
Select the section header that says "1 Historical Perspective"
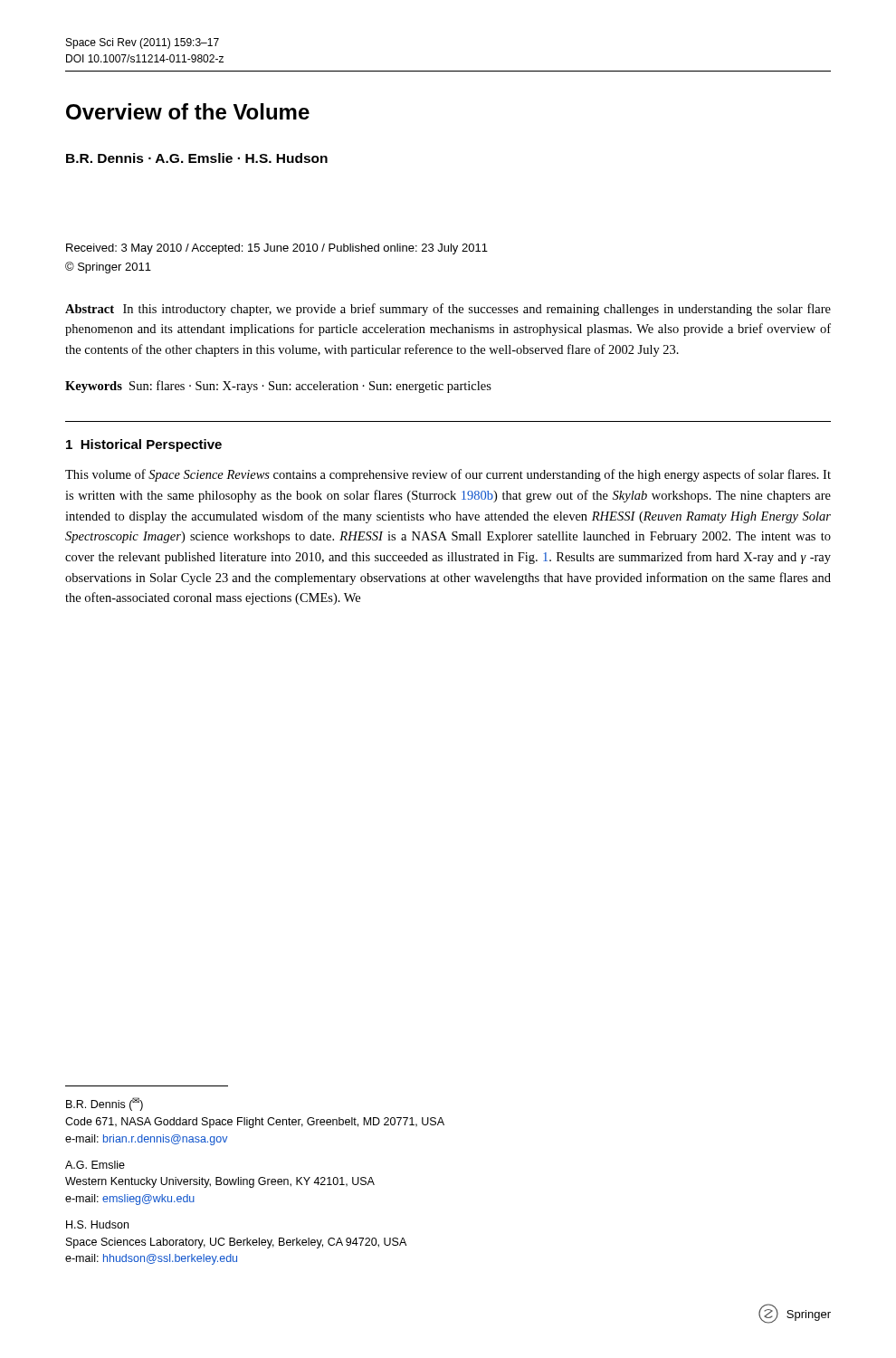pyautogui.click(x=144, y=444)
